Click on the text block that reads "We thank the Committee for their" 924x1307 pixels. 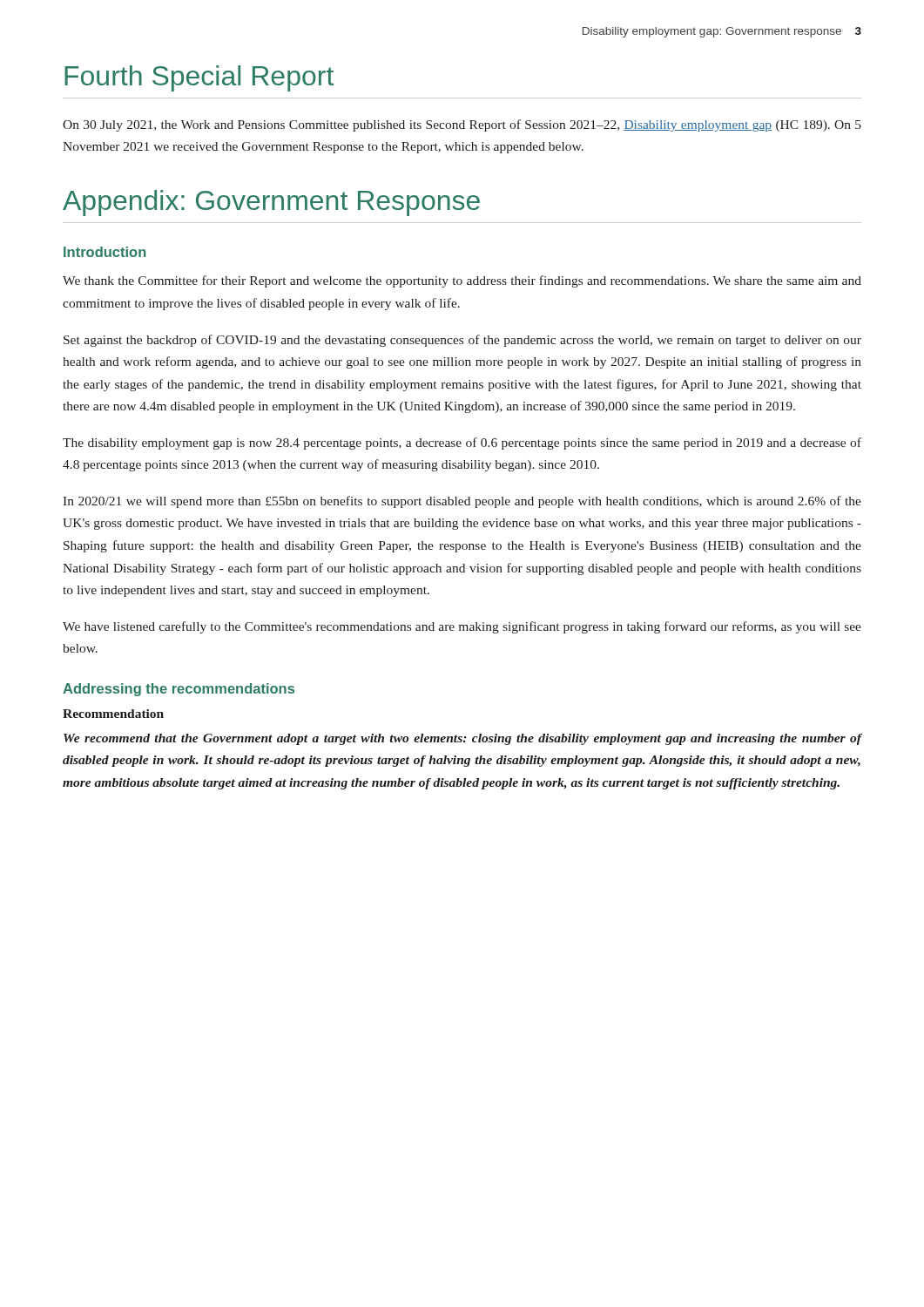(x=462, y=292)
